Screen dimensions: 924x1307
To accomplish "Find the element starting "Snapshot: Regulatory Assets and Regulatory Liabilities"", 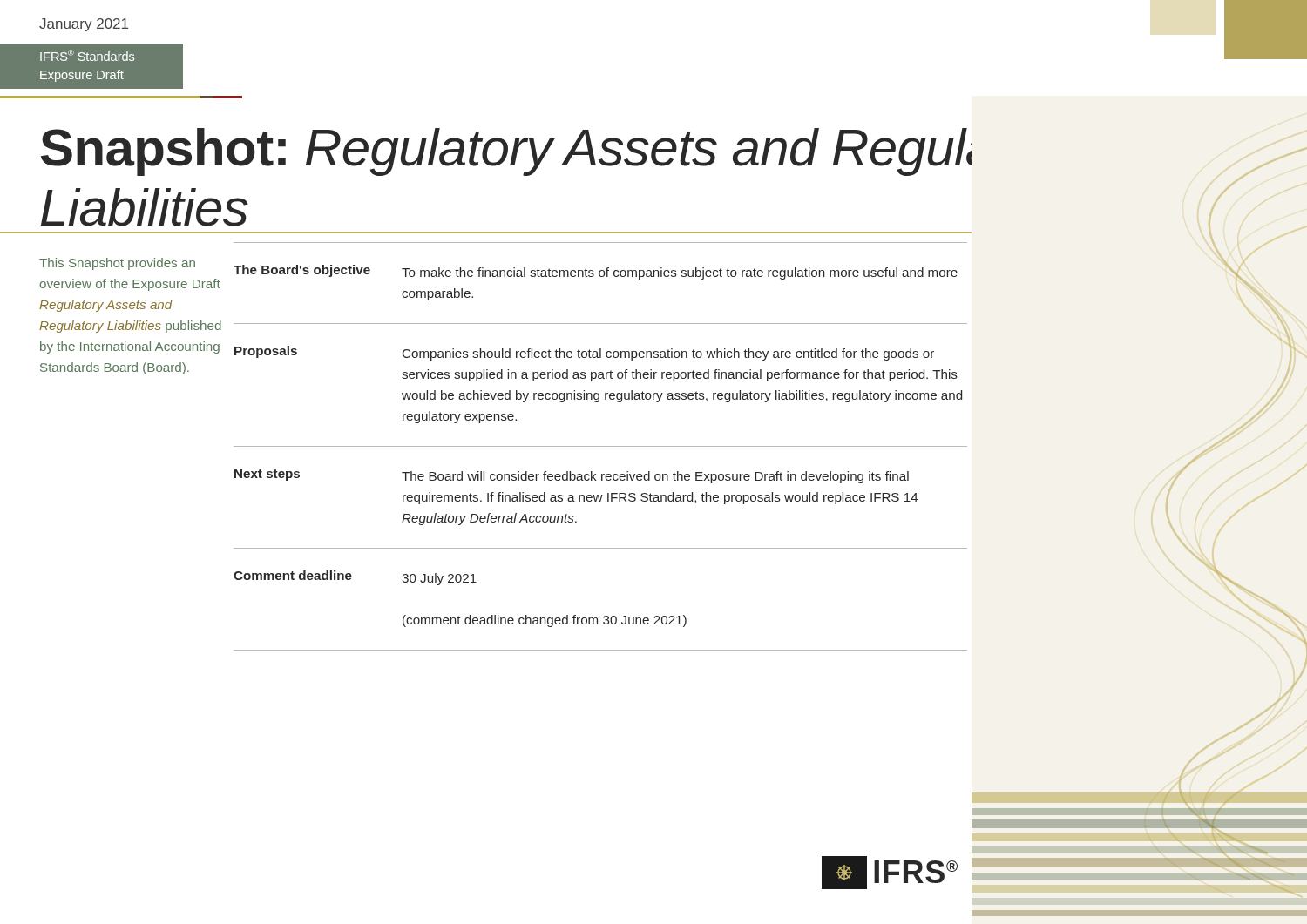I will (x=559, y=178).
